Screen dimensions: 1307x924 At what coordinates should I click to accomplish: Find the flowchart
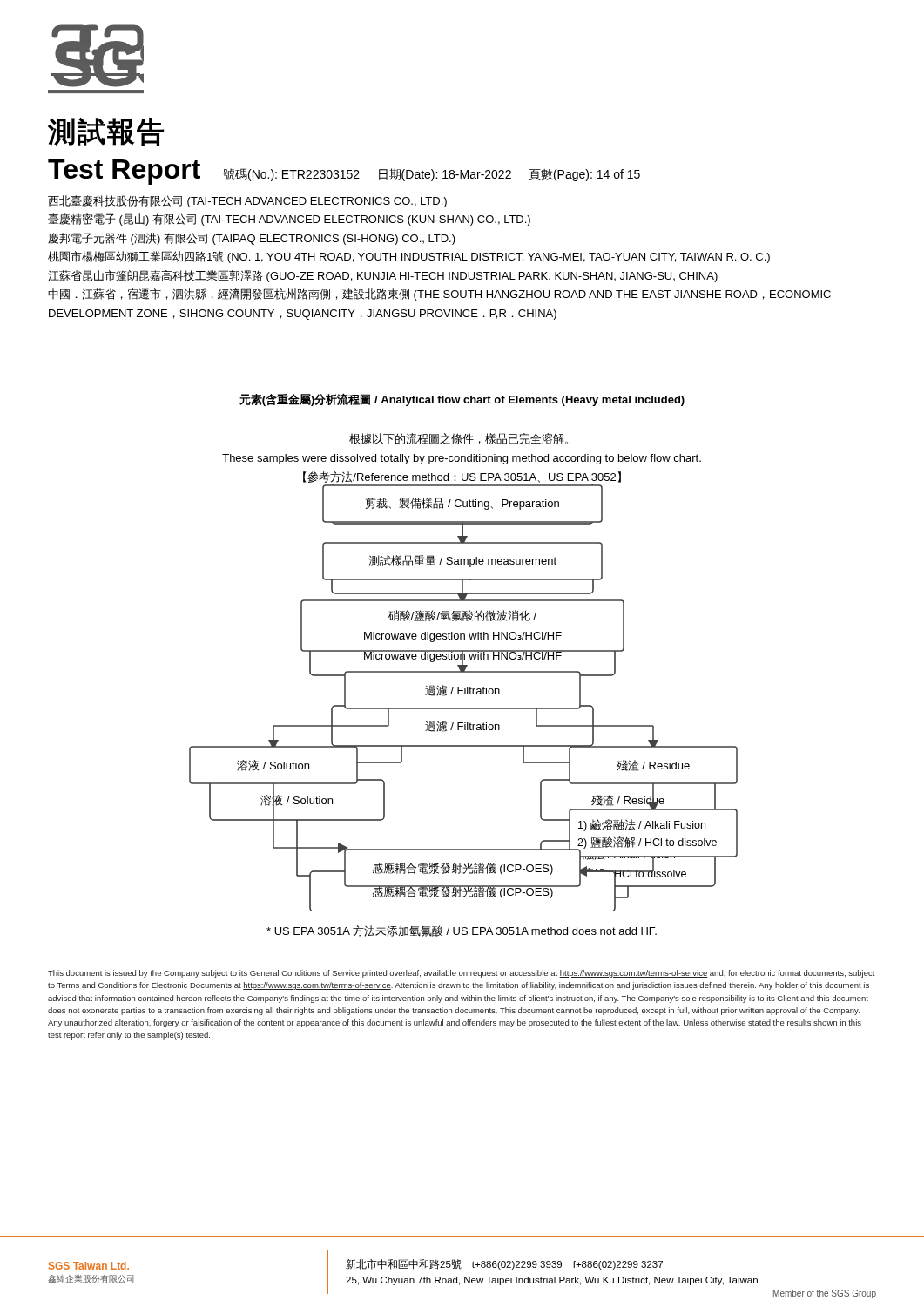point(462,697)
